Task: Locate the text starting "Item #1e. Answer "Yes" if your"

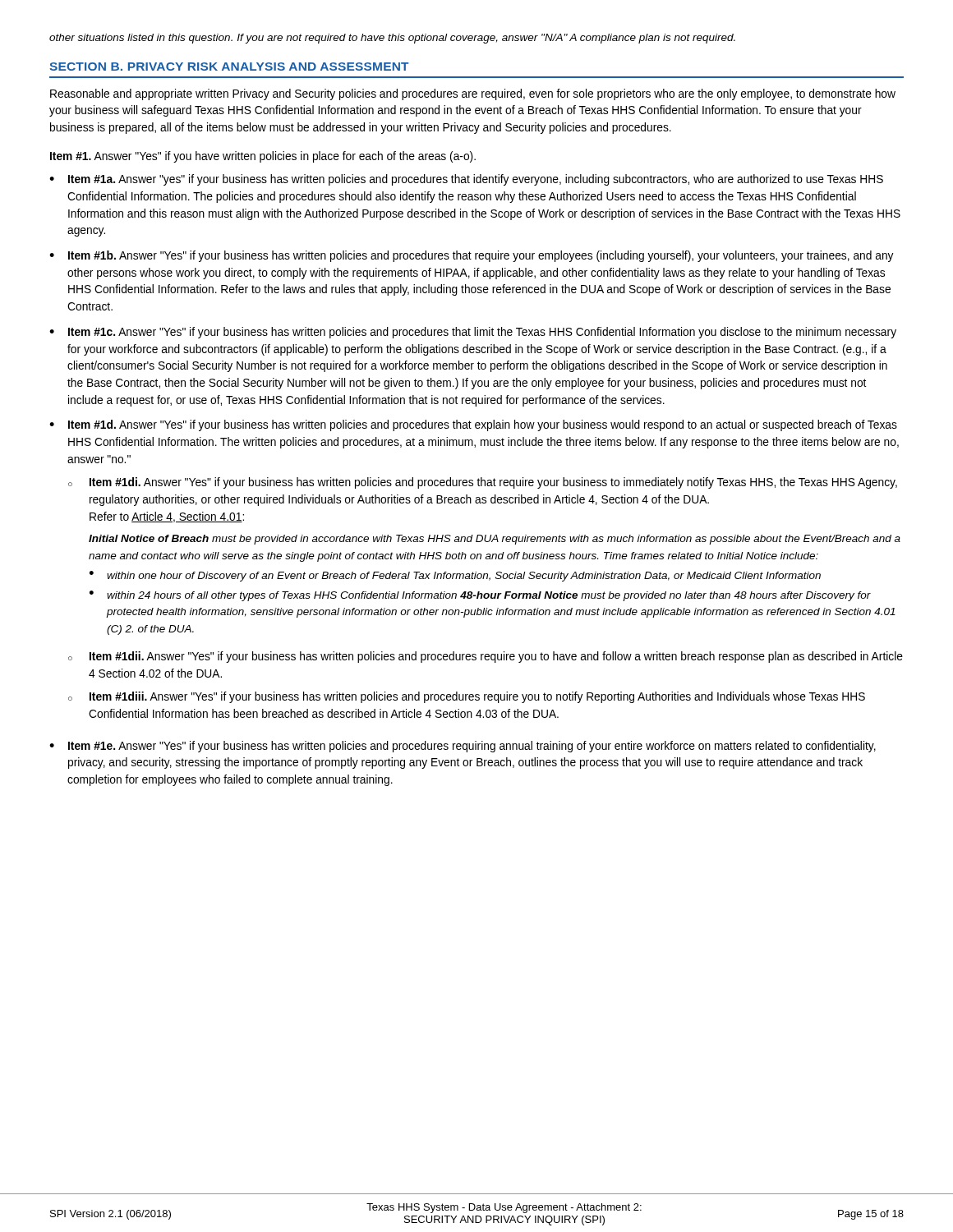Action: pyautogui.click(x=472, y=763)
